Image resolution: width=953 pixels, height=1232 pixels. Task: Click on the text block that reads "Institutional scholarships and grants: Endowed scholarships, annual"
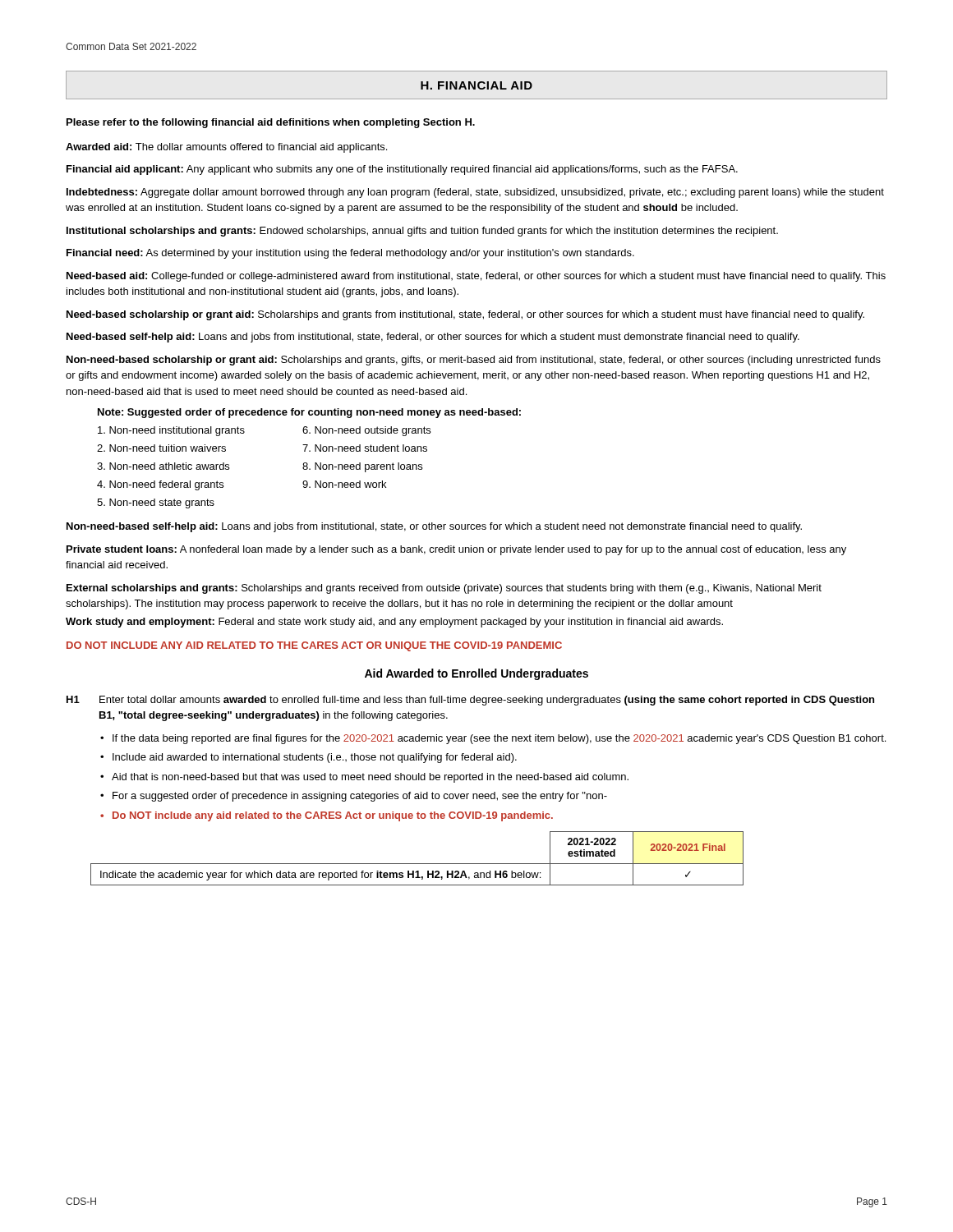422,230
